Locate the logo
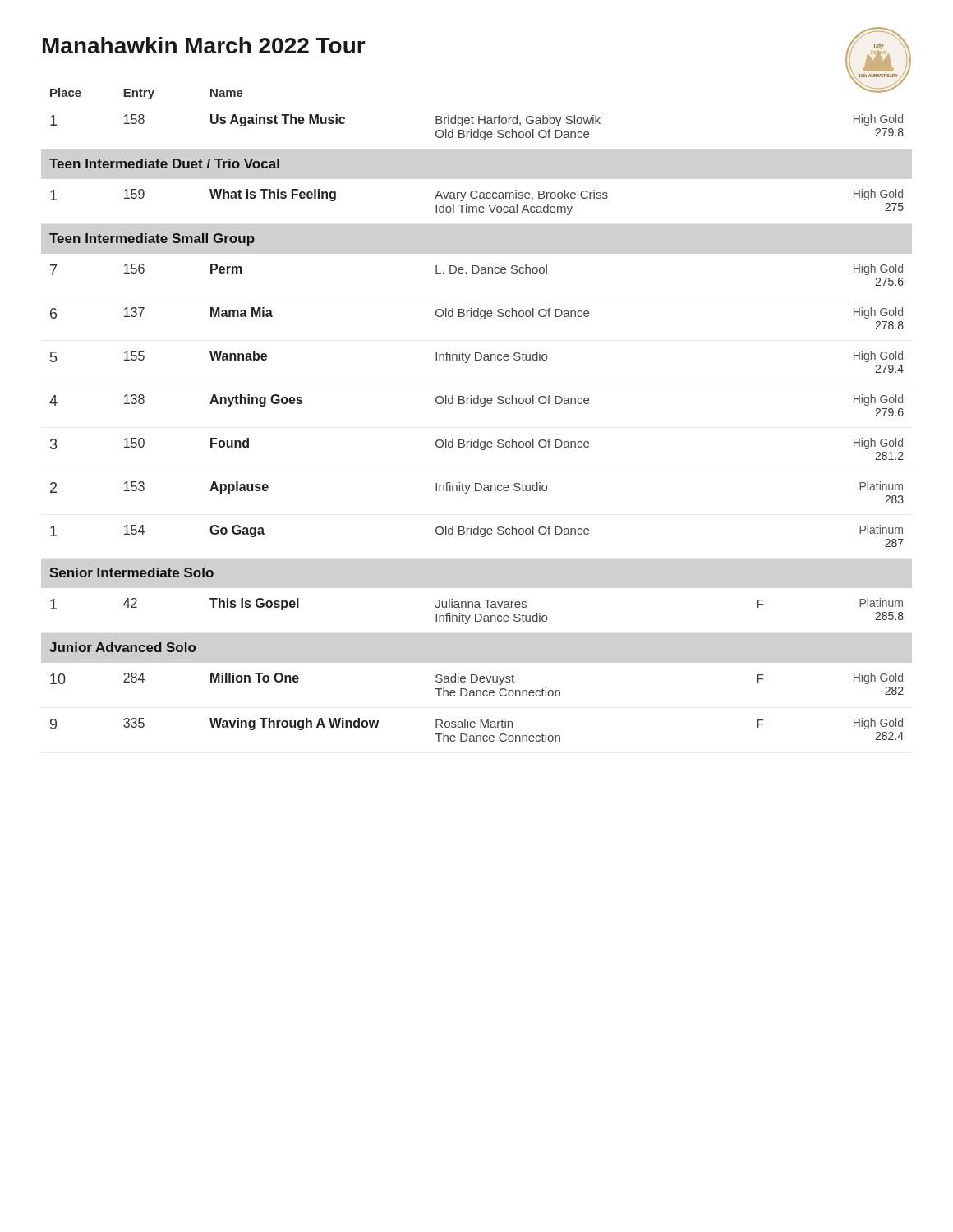 point(878,60)
